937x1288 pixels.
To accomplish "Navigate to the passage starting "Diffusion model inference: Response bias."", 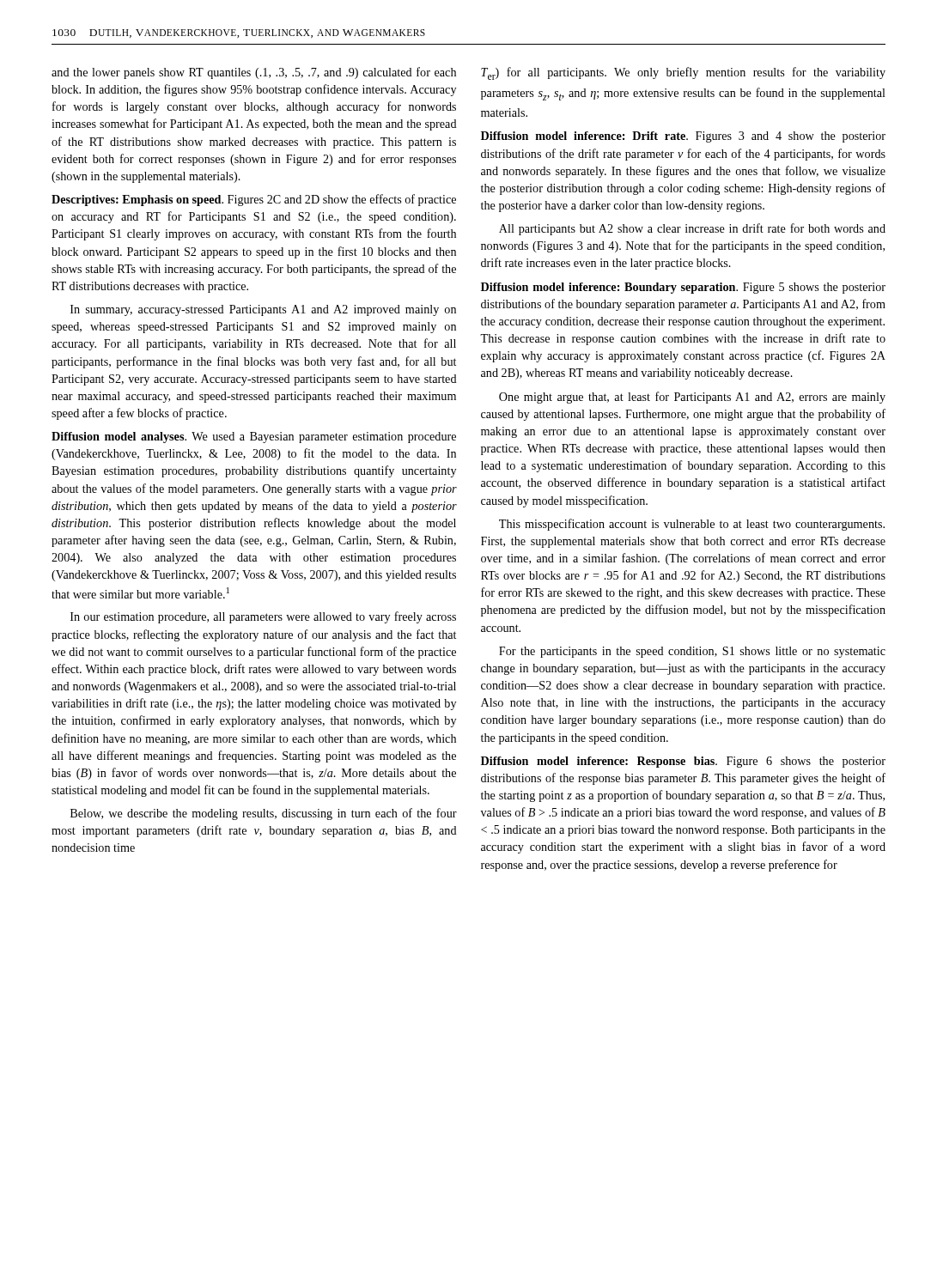I will coord(683,812).
